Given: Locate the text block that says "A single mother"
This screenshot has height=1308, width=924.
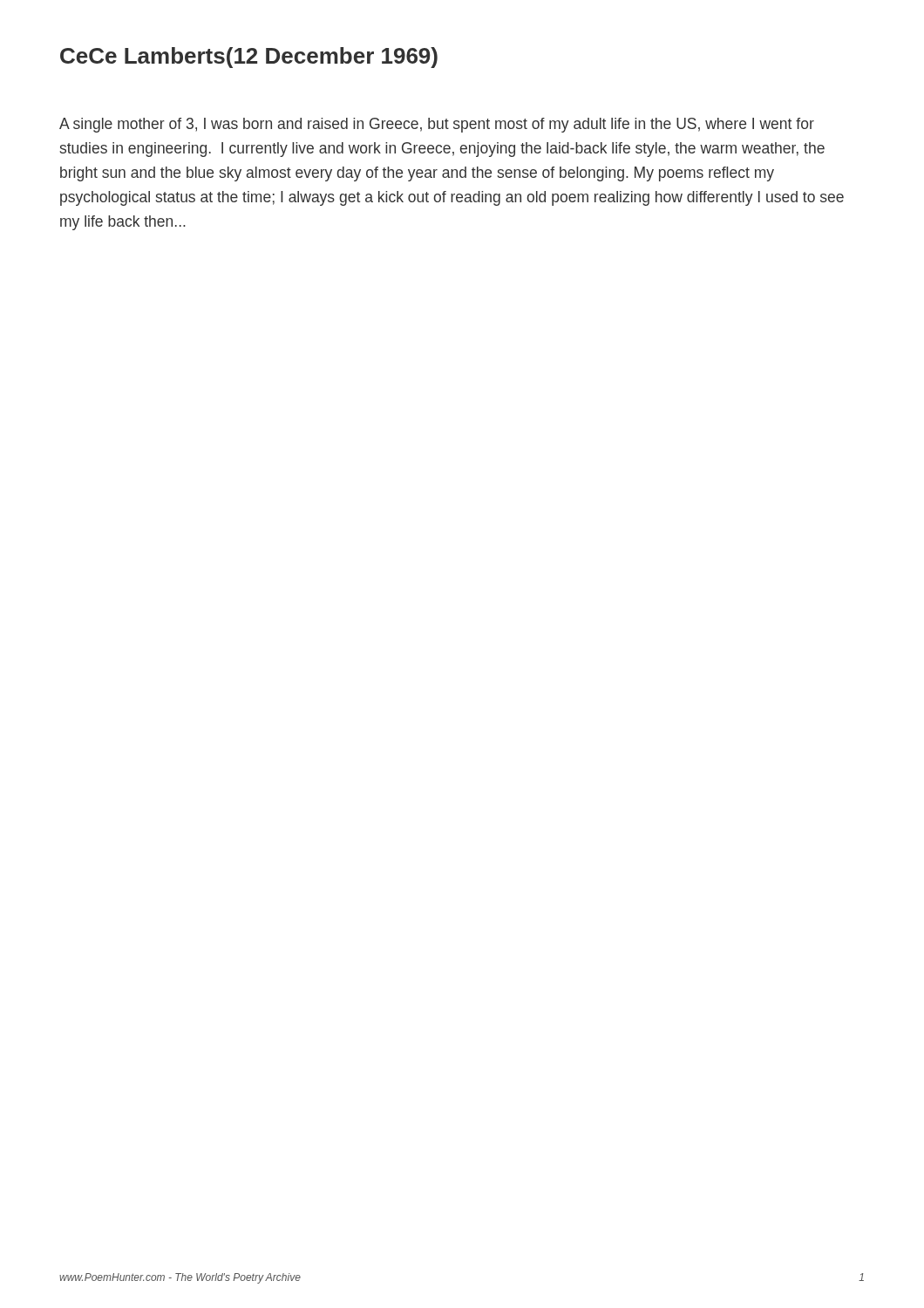Looking at the screenshot, I should tap(452, 173).
